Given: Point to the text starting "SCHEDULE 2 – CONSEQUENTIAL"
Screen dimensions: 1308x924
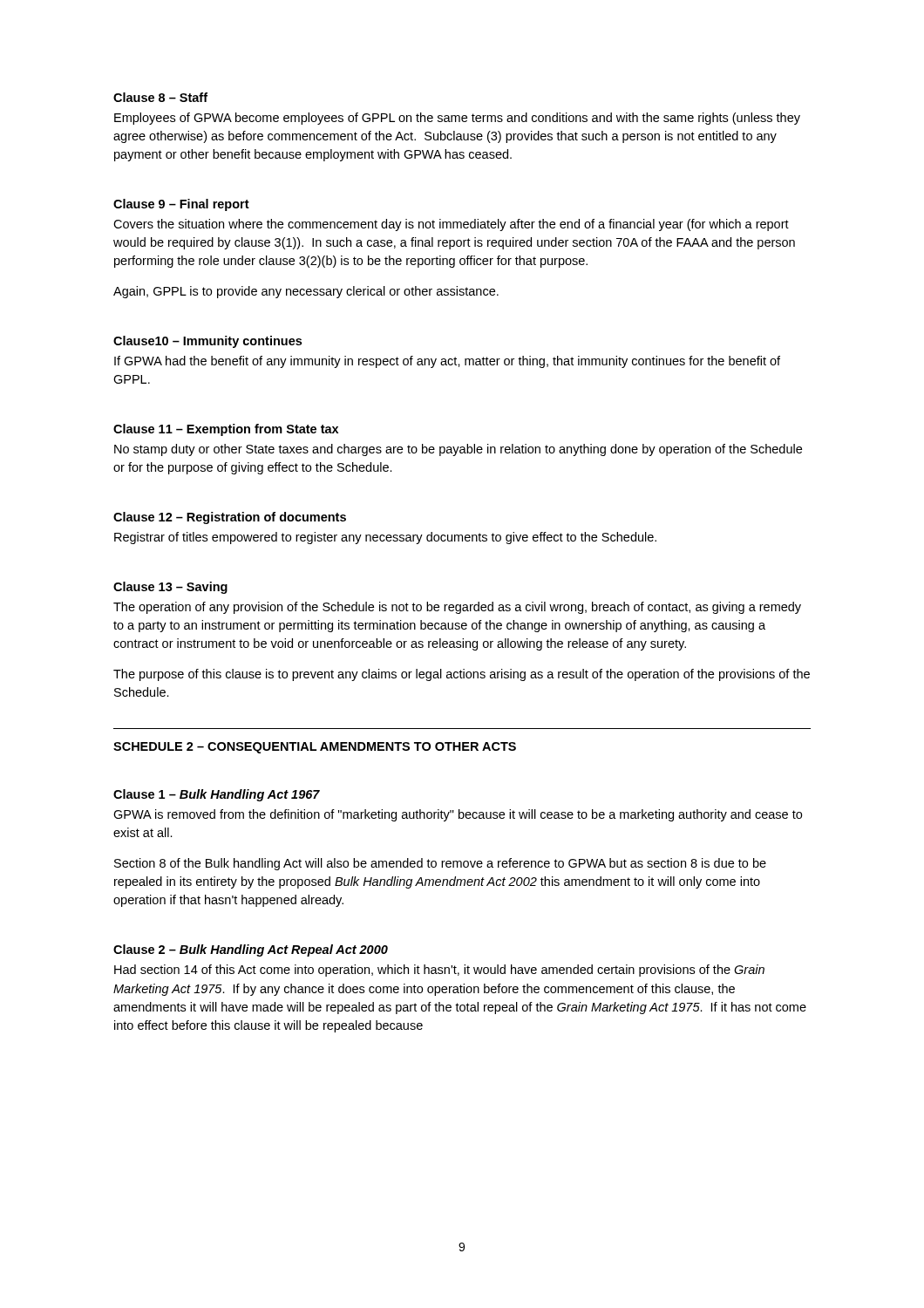Looking at the screenshot, I should tap(315, 747).
